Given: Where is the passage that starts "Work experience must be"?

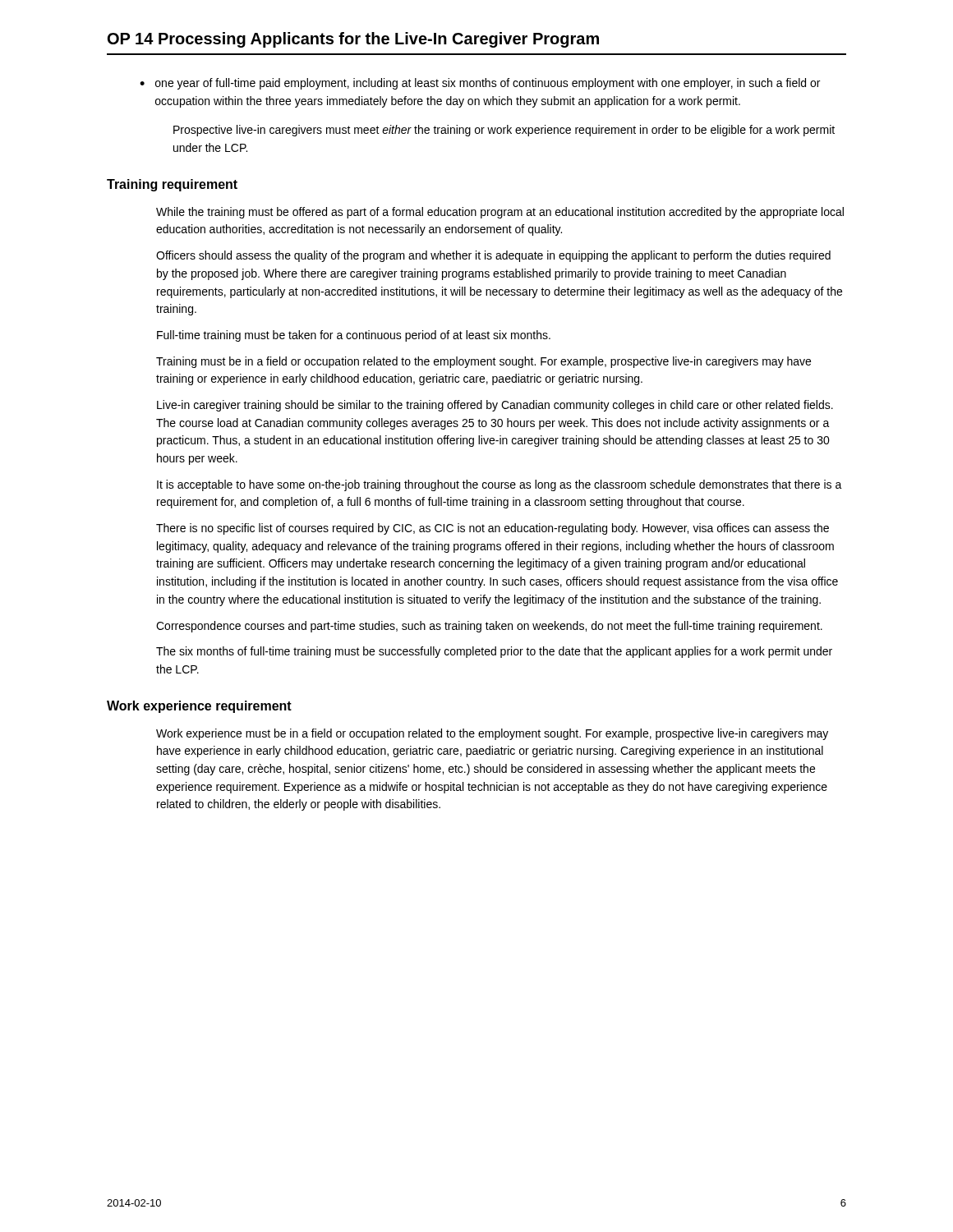Looking at the screenshot, I should 492,769.
